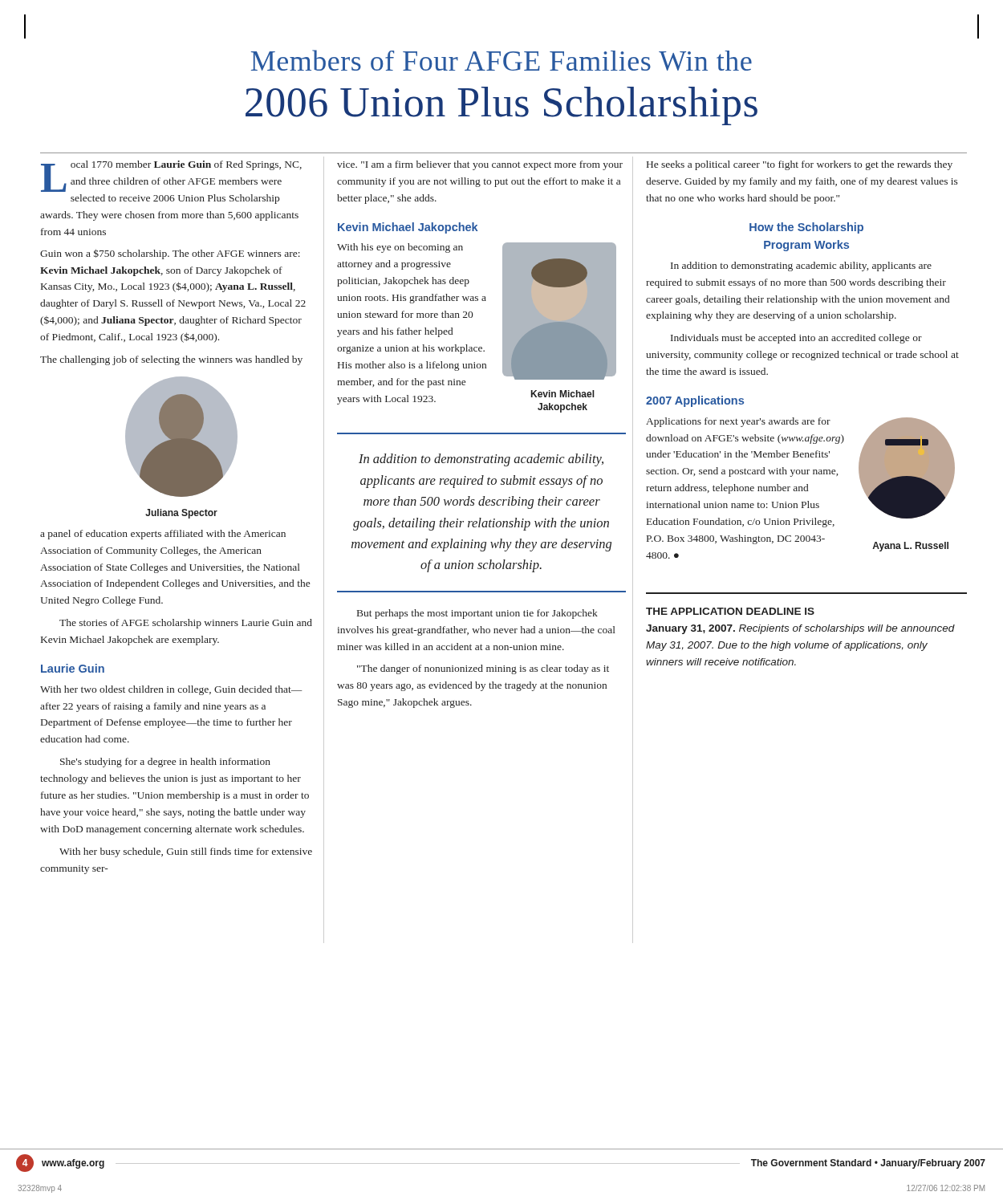This screenshot has width=1003, height=1204.
Task: Select the section header with the text "2007 Applications"
Action: pos(695,401)
